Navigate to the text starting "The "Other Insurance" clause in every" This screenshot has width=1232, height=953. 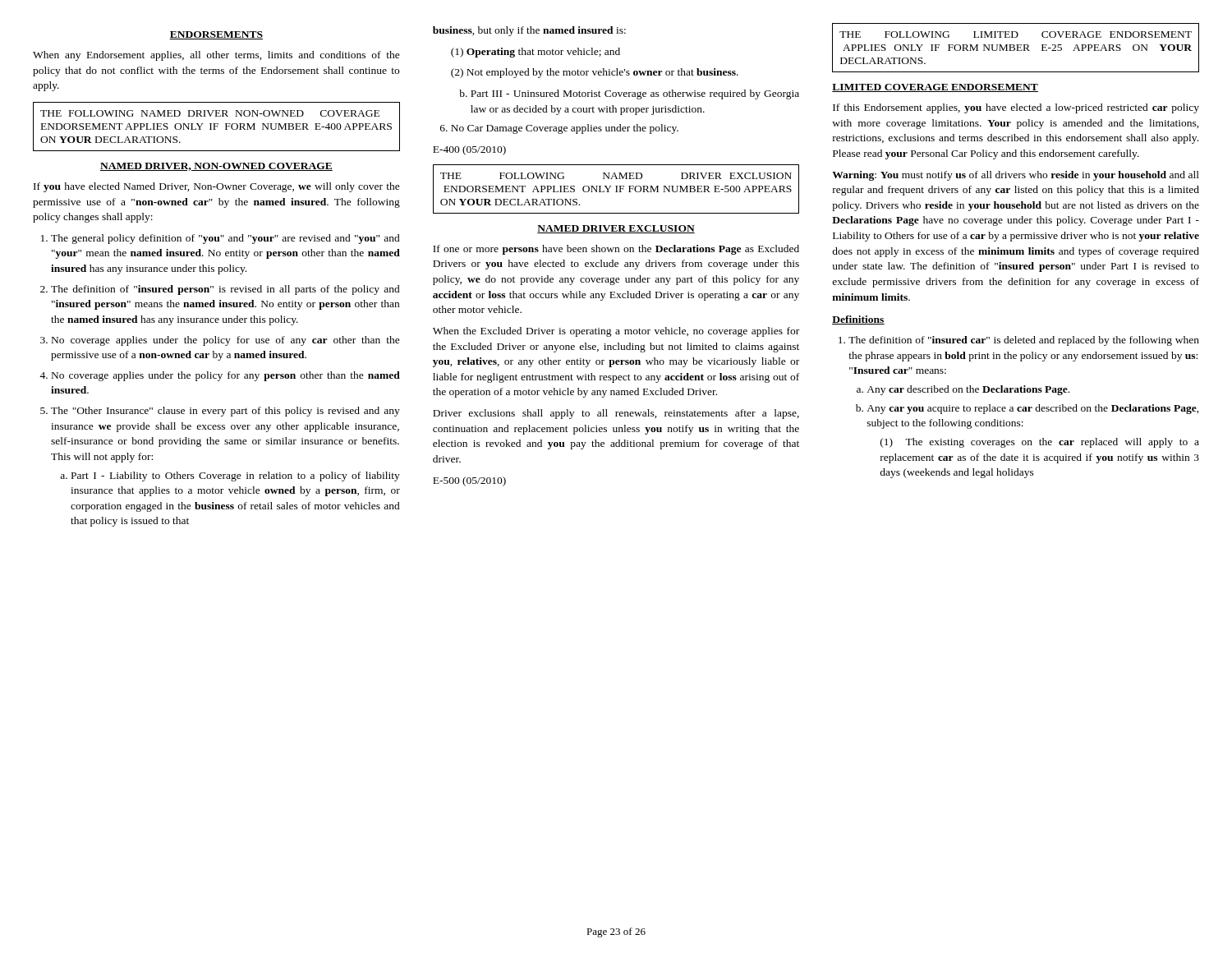click(225, 467)
